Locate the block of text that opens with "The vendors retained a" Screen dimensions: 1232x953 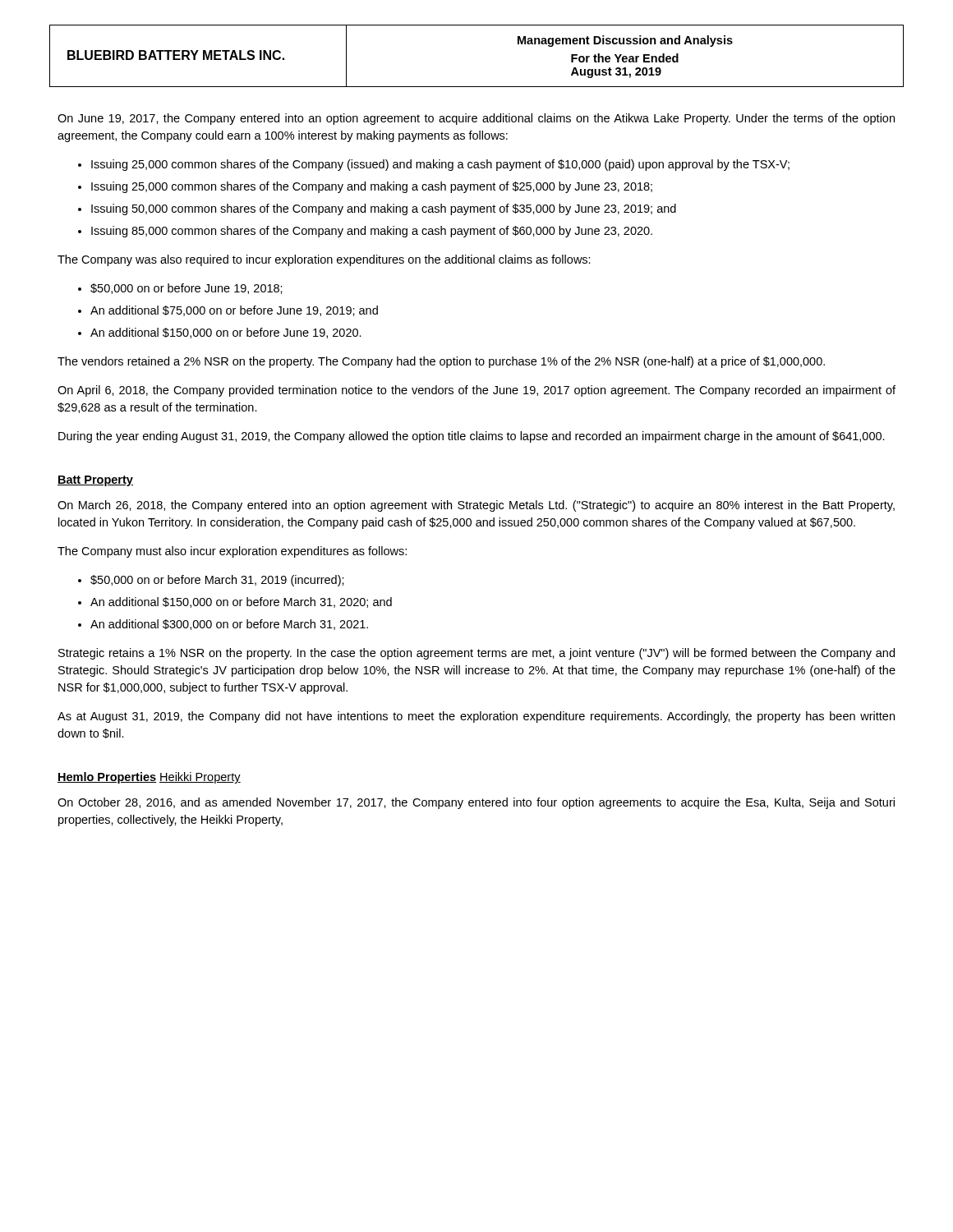[476, 362]
